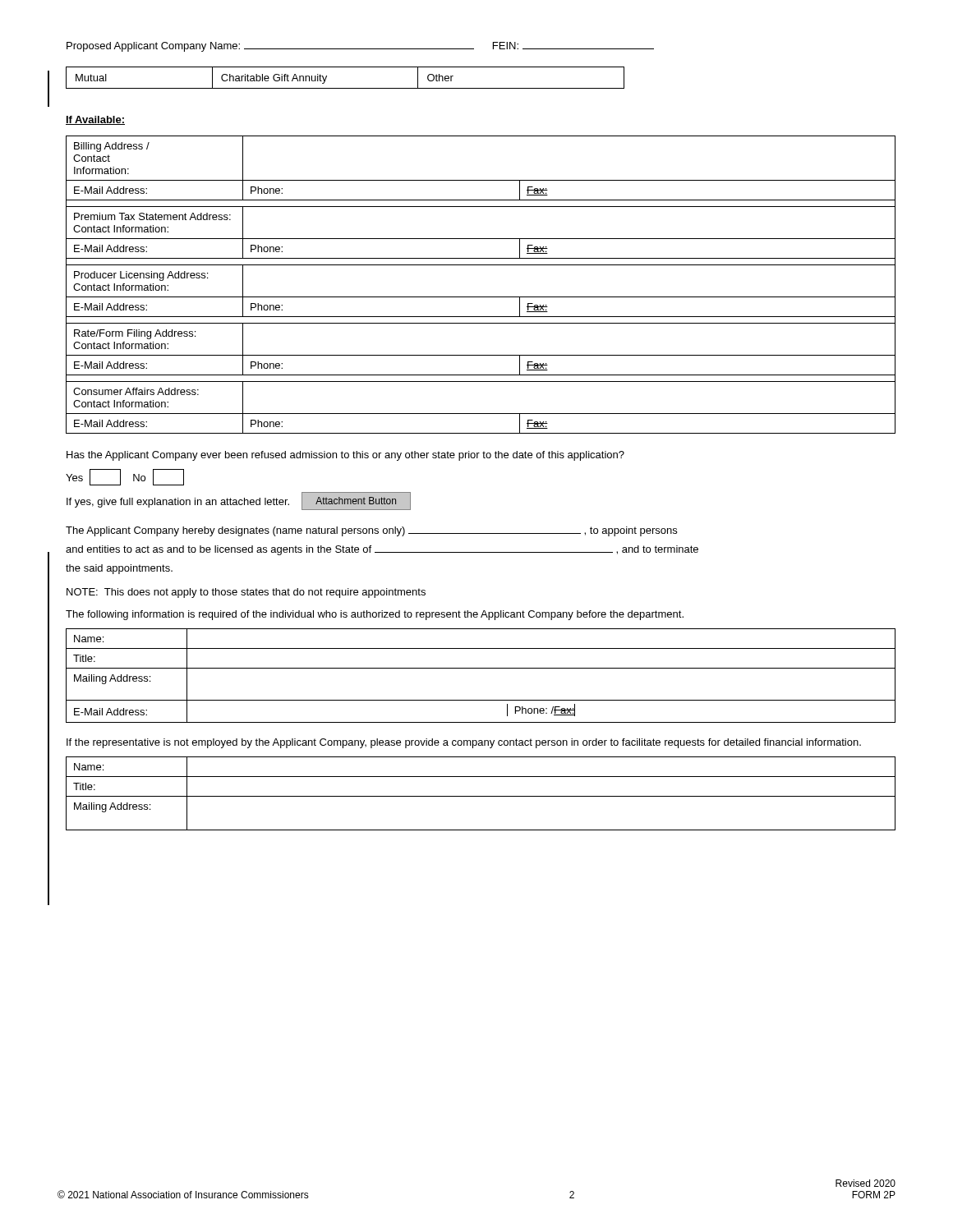This screenshot has height=1232, width=953.
Task: Locate the table with the text "Phone: / Fax:"
Action: tap(481, 676)
